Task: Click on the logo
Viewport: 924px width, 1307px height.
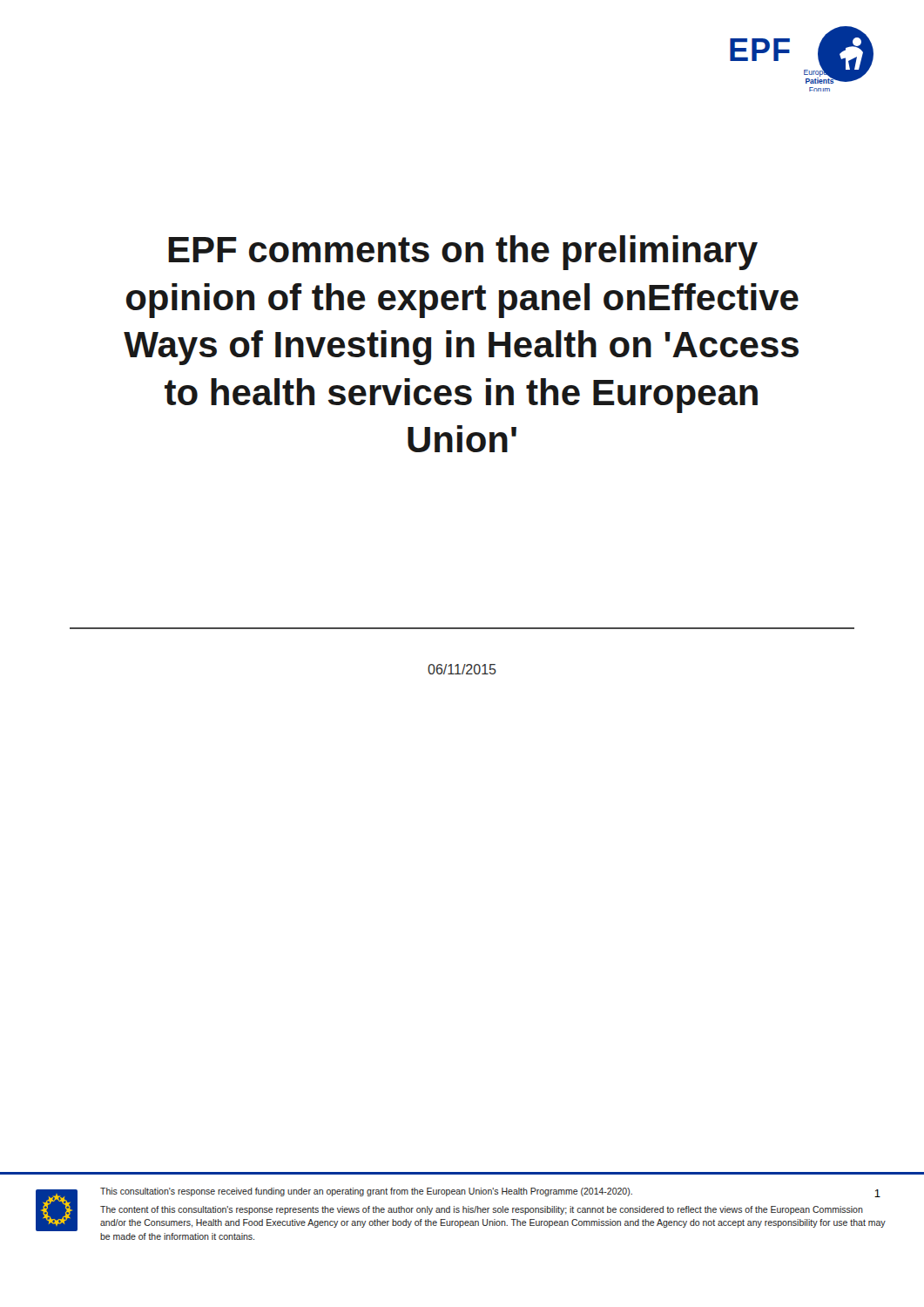Action: [802, 59]
